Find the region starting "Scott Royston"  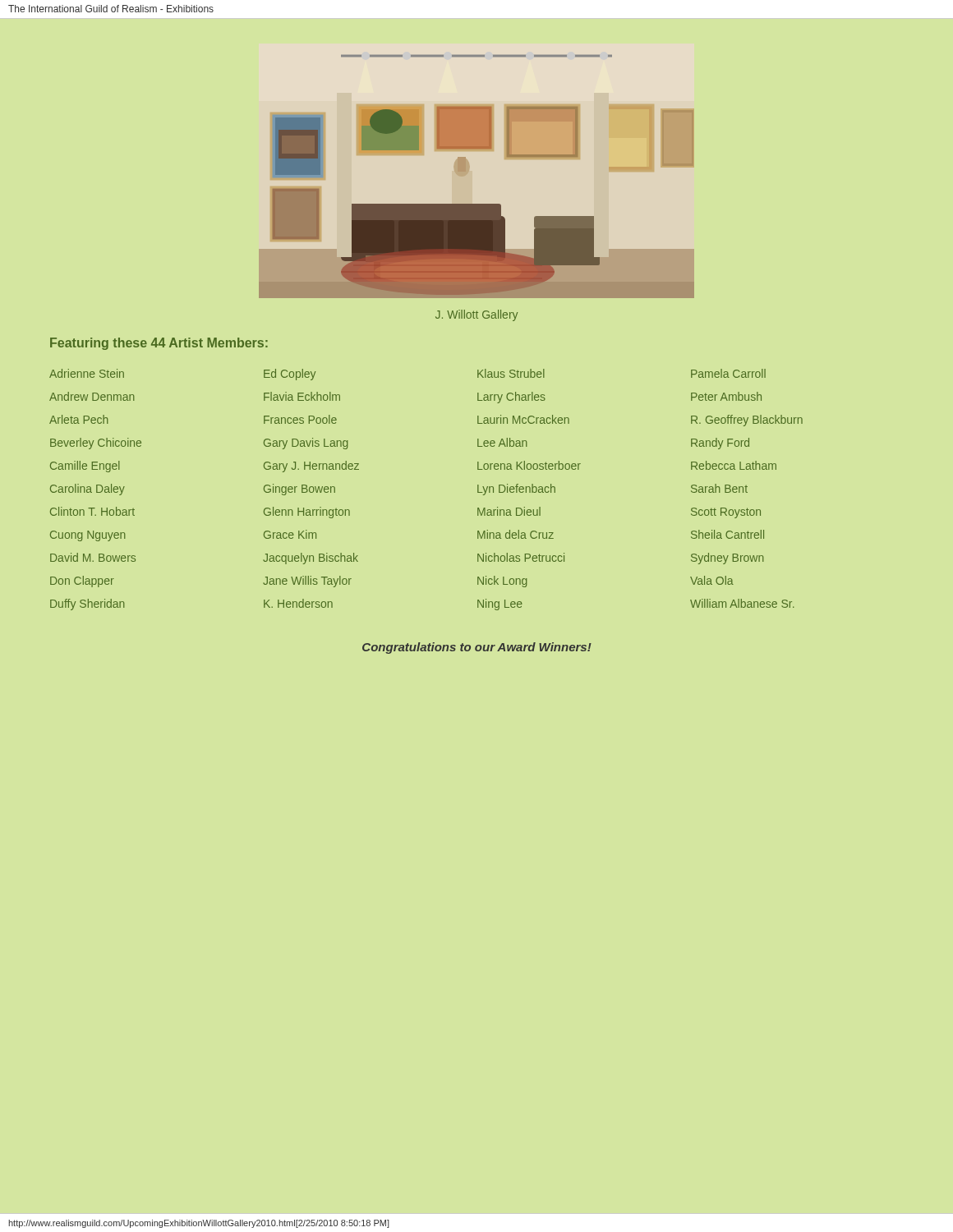[726, 512]
